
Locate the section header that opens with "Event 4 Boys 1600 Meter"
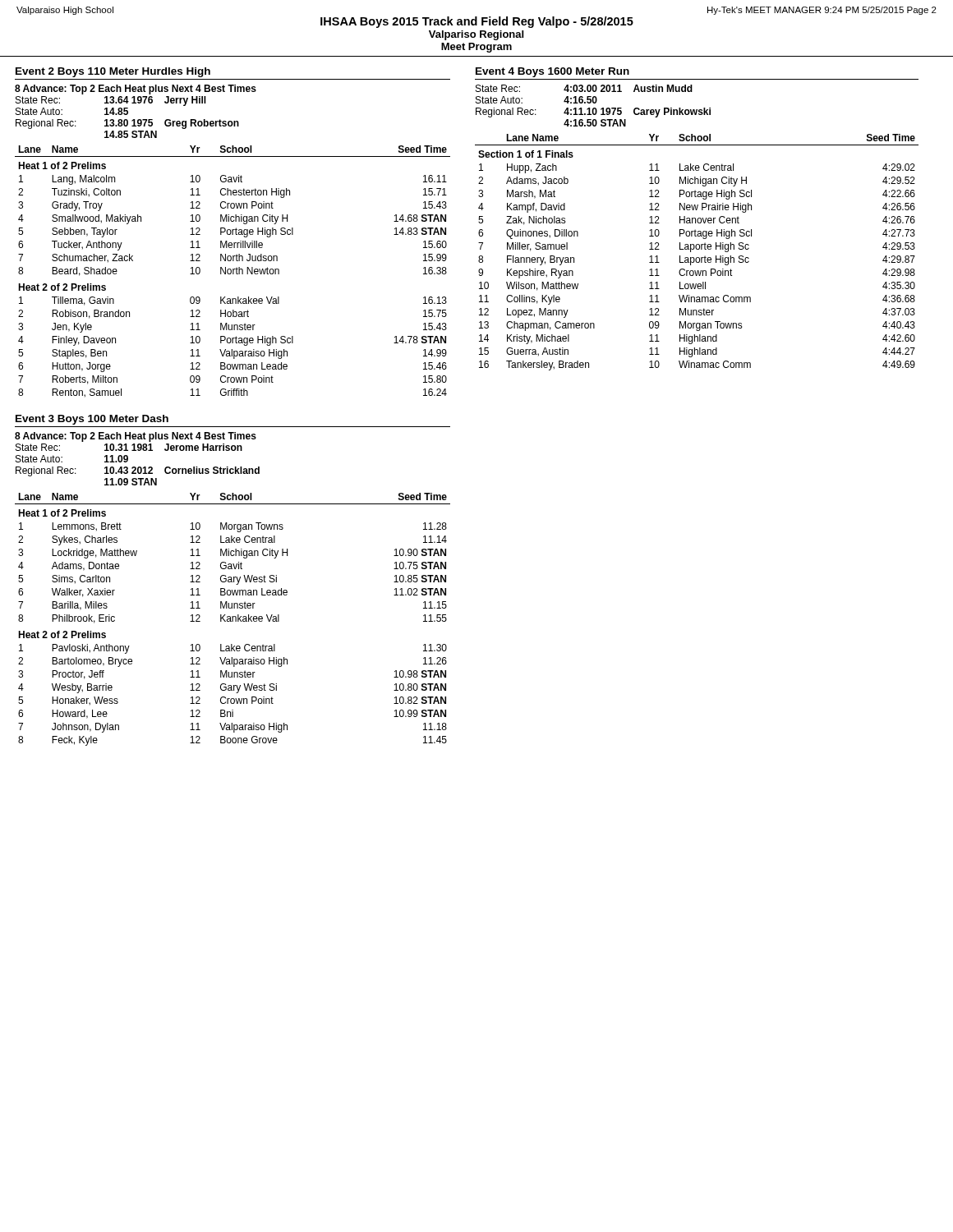(552, 71)
